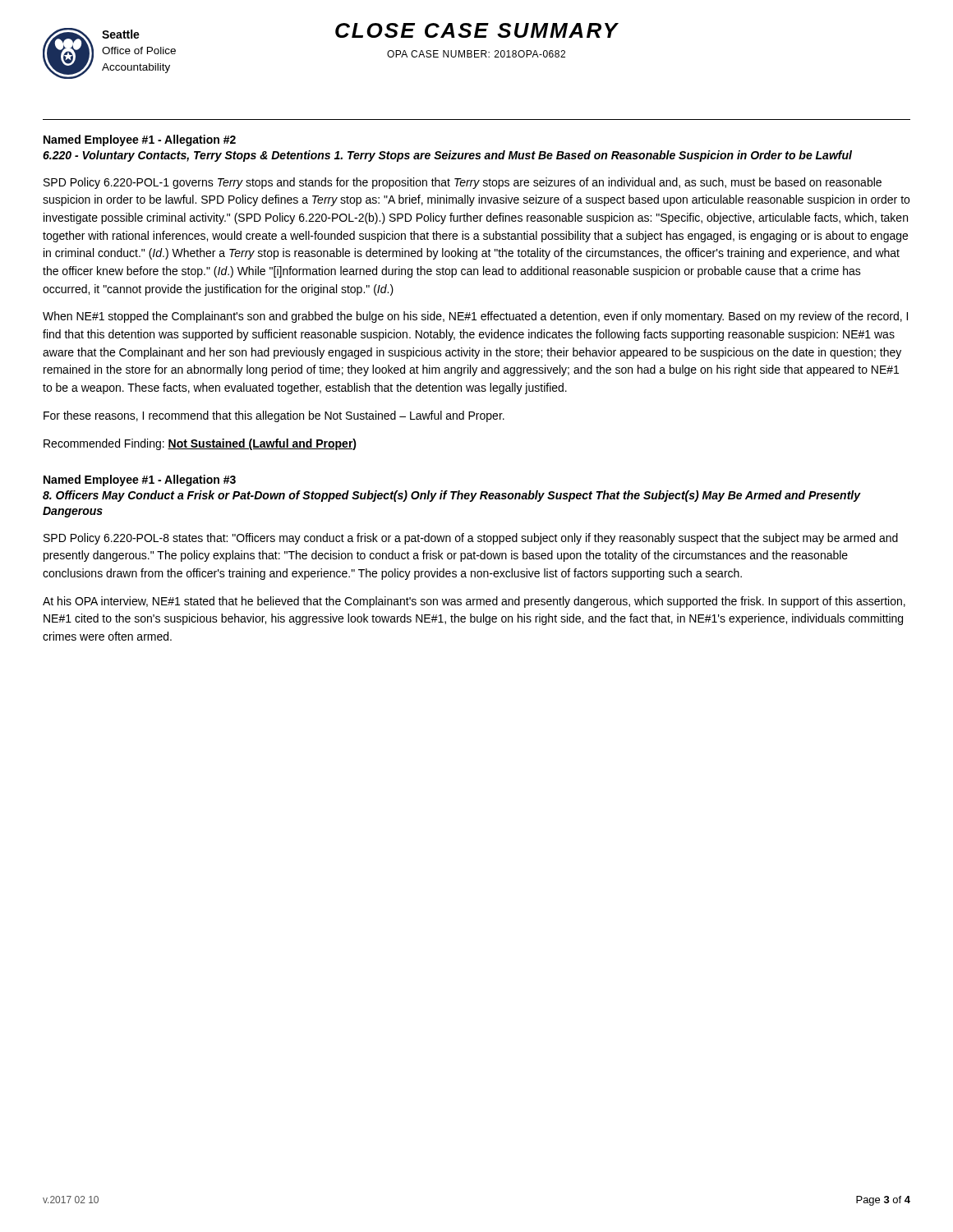953x1232 pixels.
Task: Find the section header on this page that starts "Named Employee #1 - Allegation #2"
Action: tap(476, 149)
